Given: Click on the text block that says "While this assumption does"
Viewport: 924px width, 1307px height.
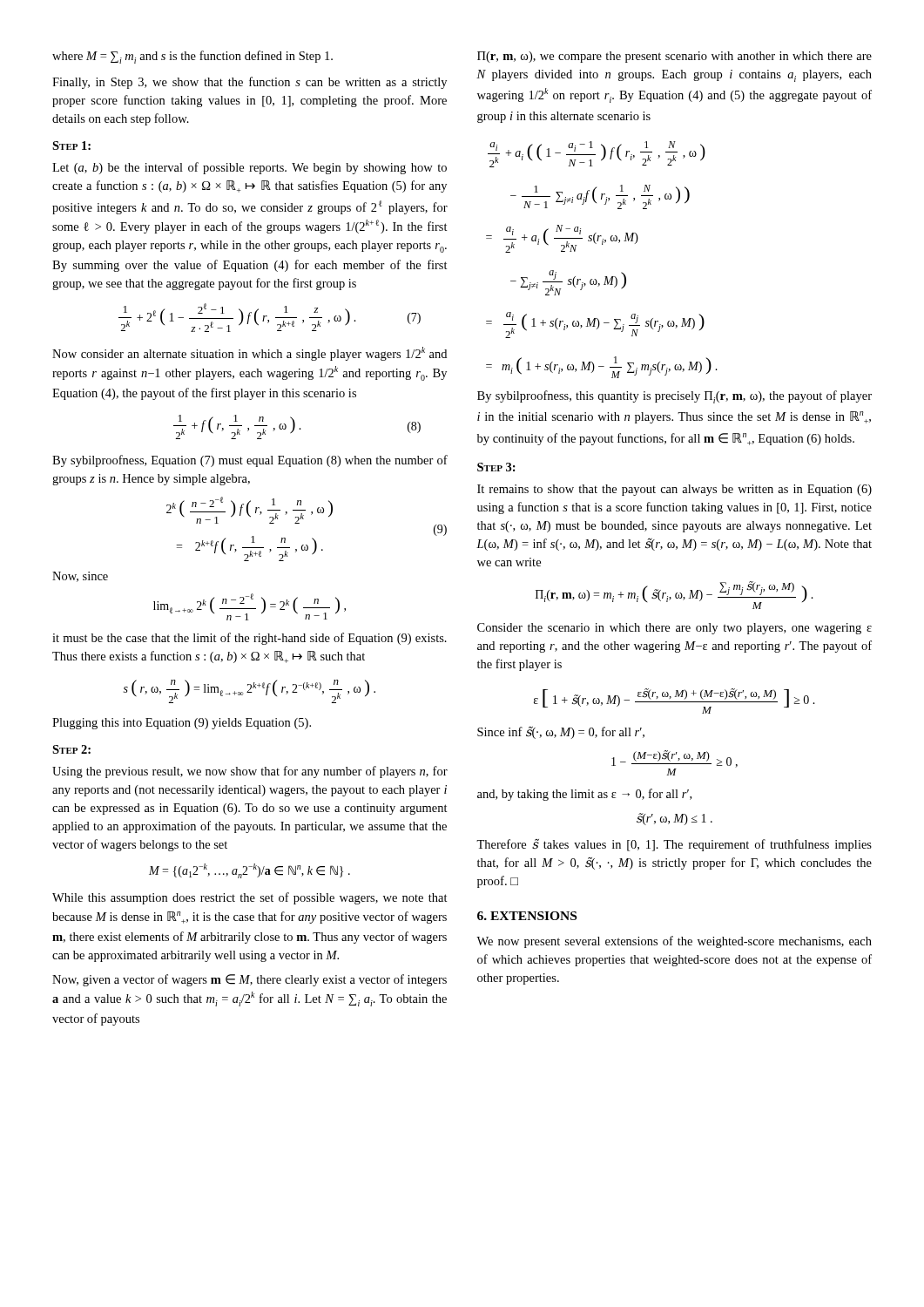Looking at the screenshot, I should pos(250,927).
